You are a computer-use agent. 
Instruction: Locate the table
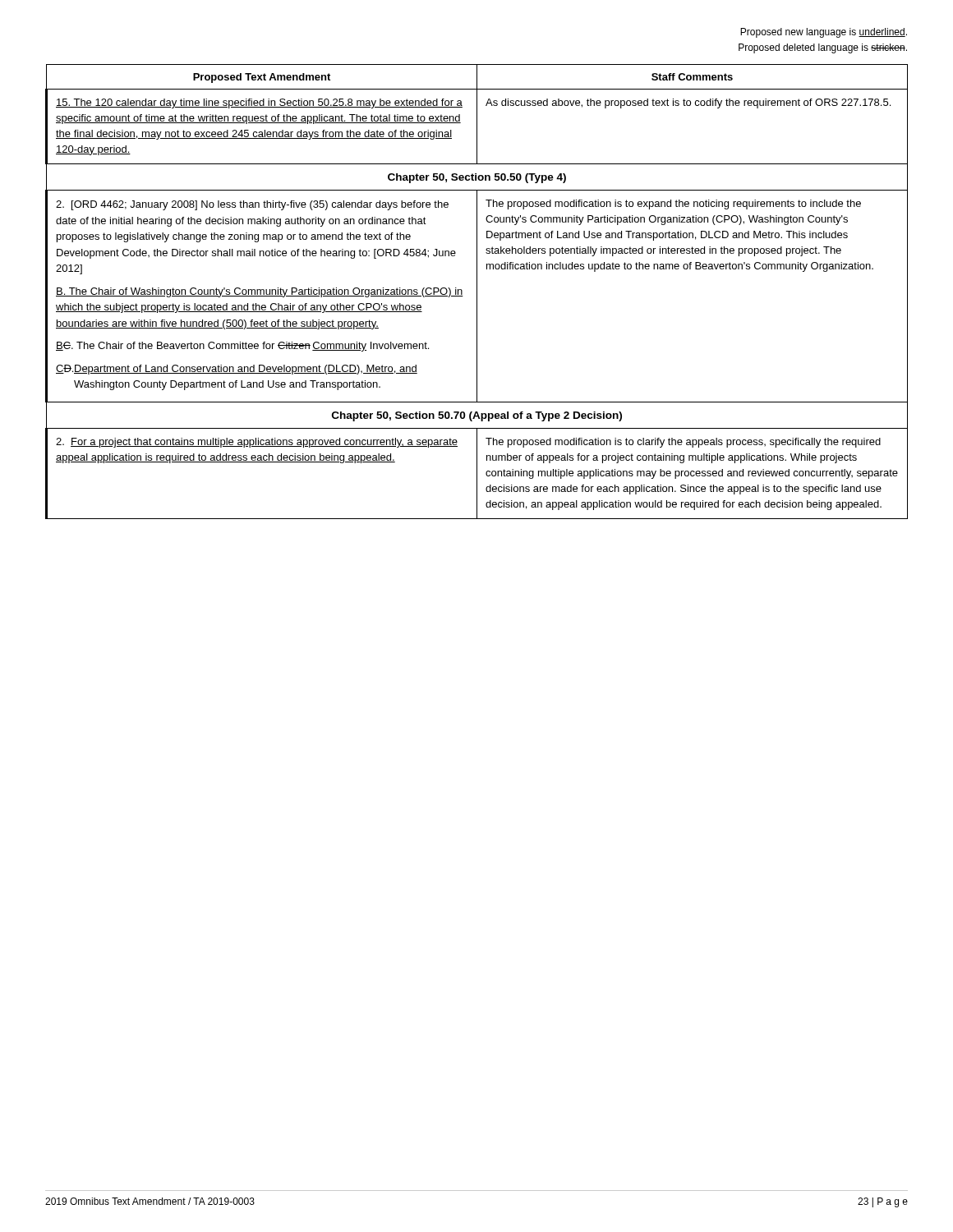[x=476, y=292]
